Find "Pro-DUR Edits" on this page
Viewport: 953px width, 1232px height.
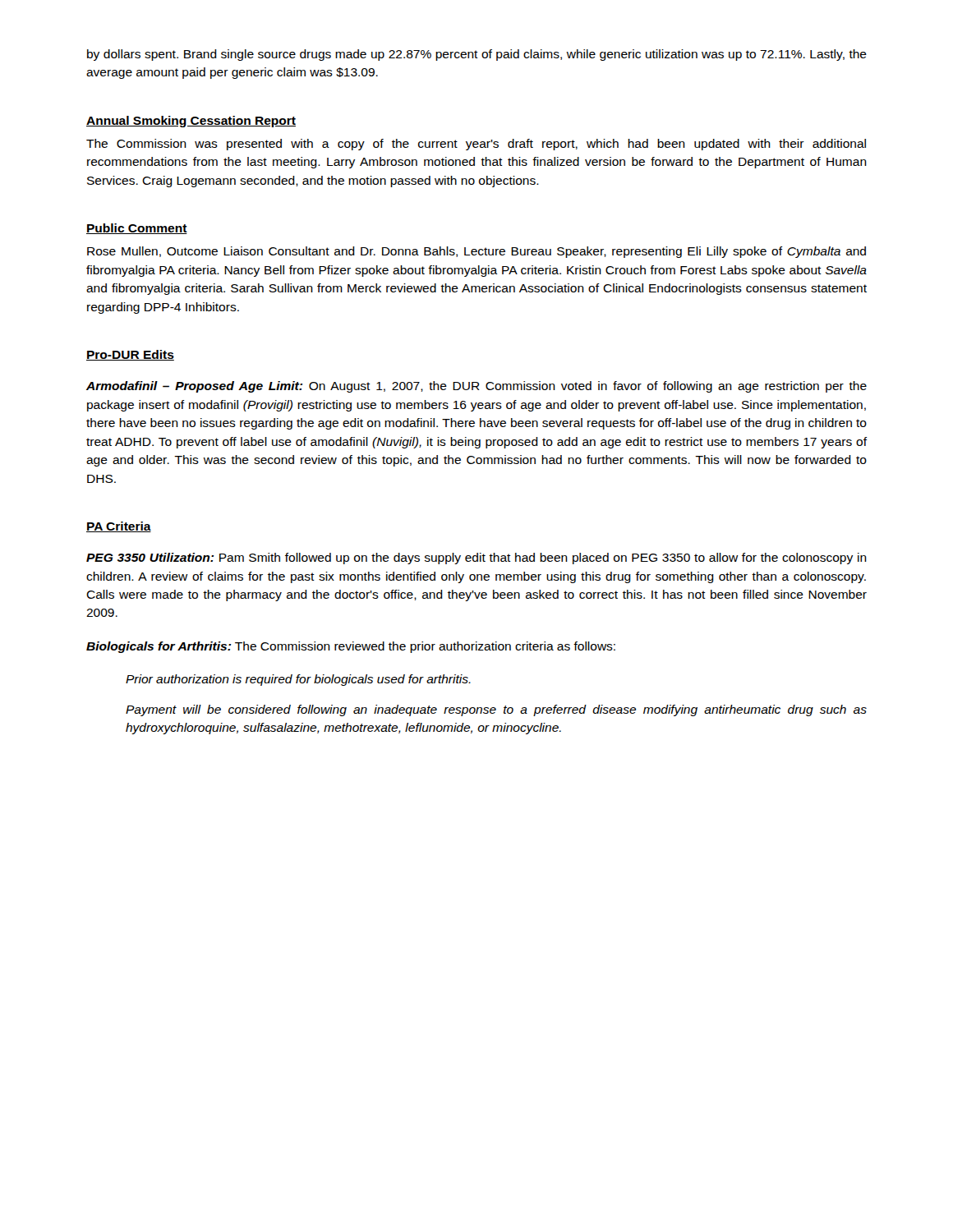(130, 355)
